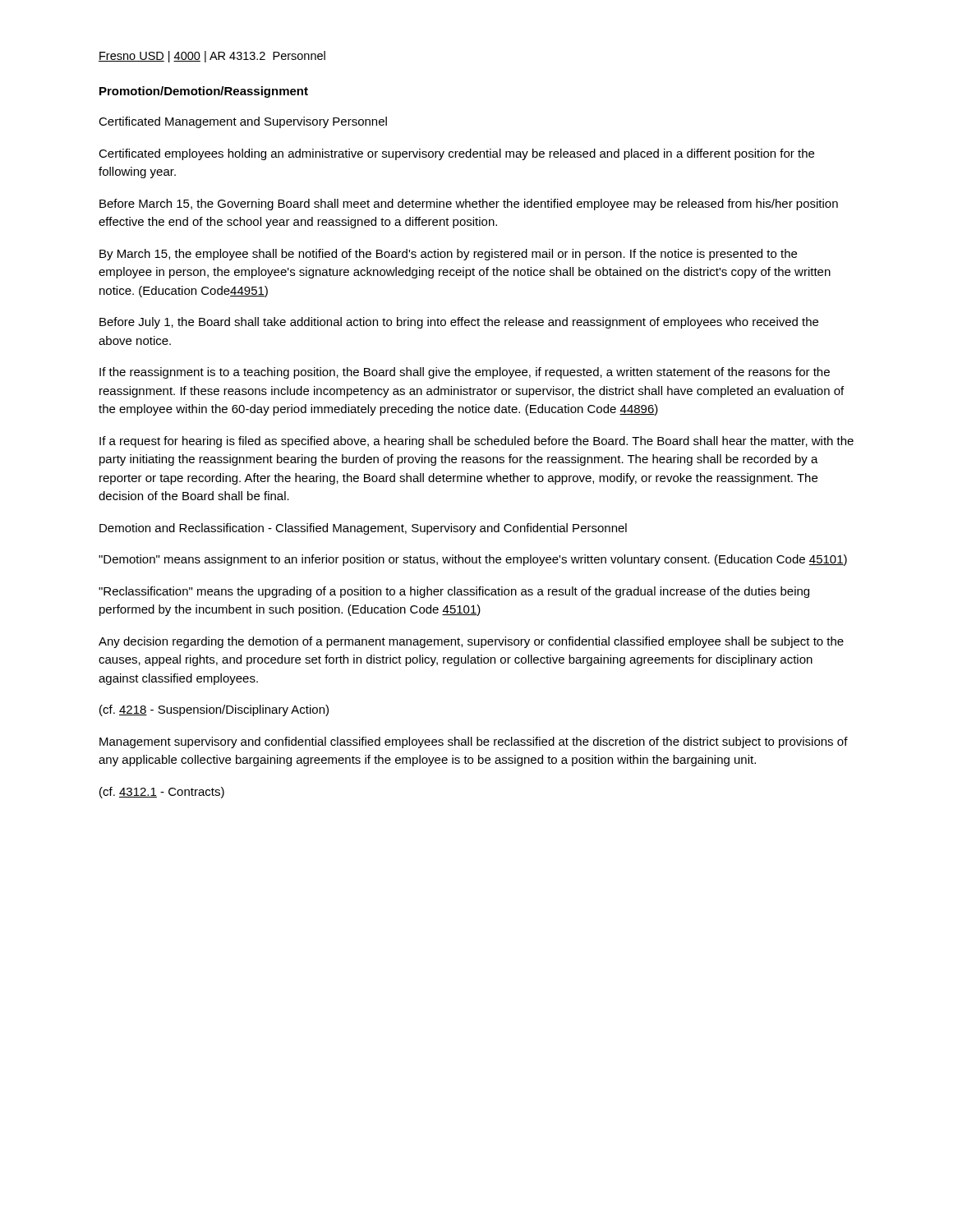Click a section header

coord(203,91)
